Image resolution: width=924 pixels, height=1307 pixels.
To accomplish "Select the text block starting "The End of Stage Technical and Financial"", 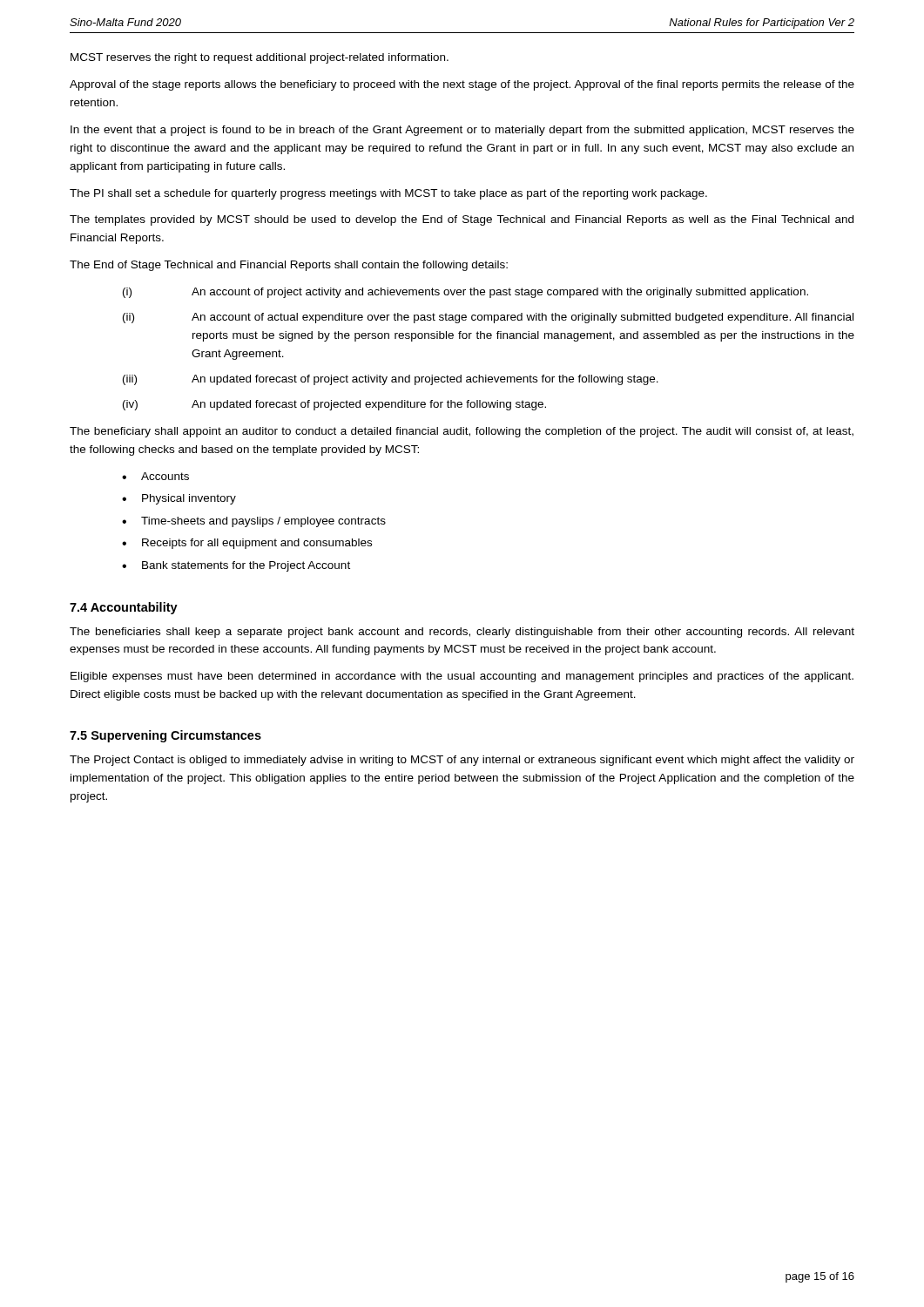I will tap(289, 265).
